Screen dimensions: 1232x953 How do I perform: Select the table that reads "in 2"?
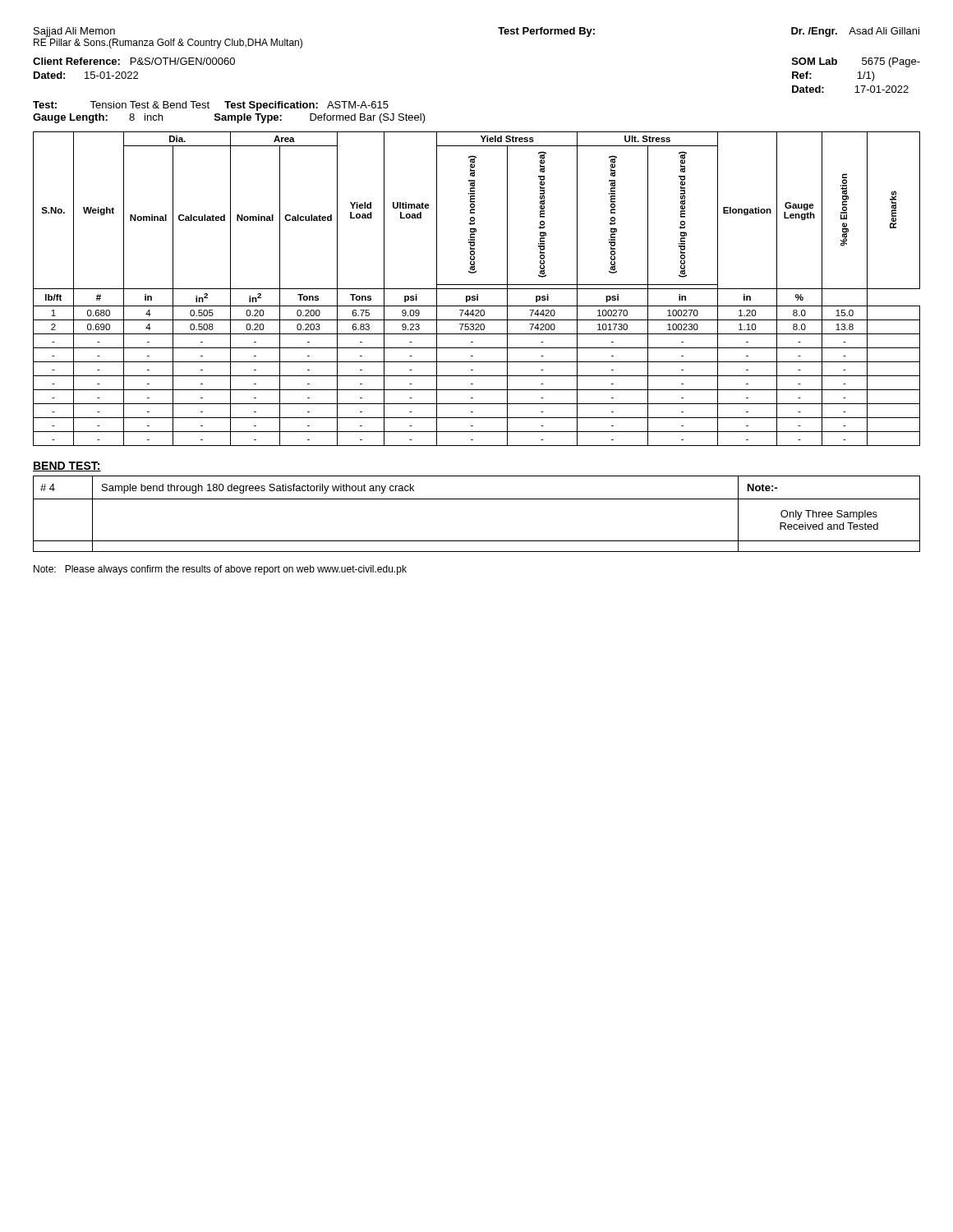(476, 289)
